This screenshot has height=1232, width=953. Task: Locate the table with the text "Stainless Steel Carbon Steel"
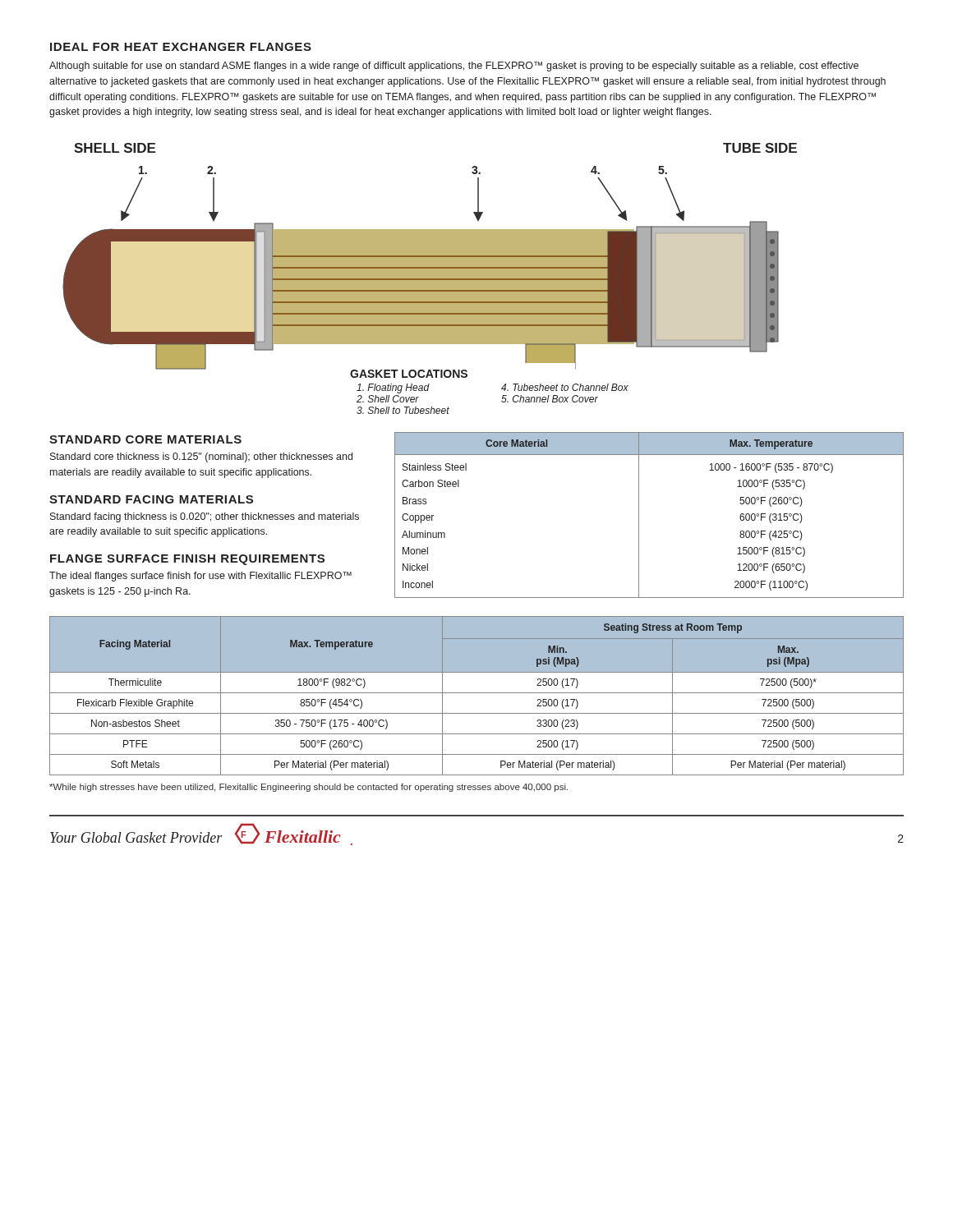click(x=649, y=515)
